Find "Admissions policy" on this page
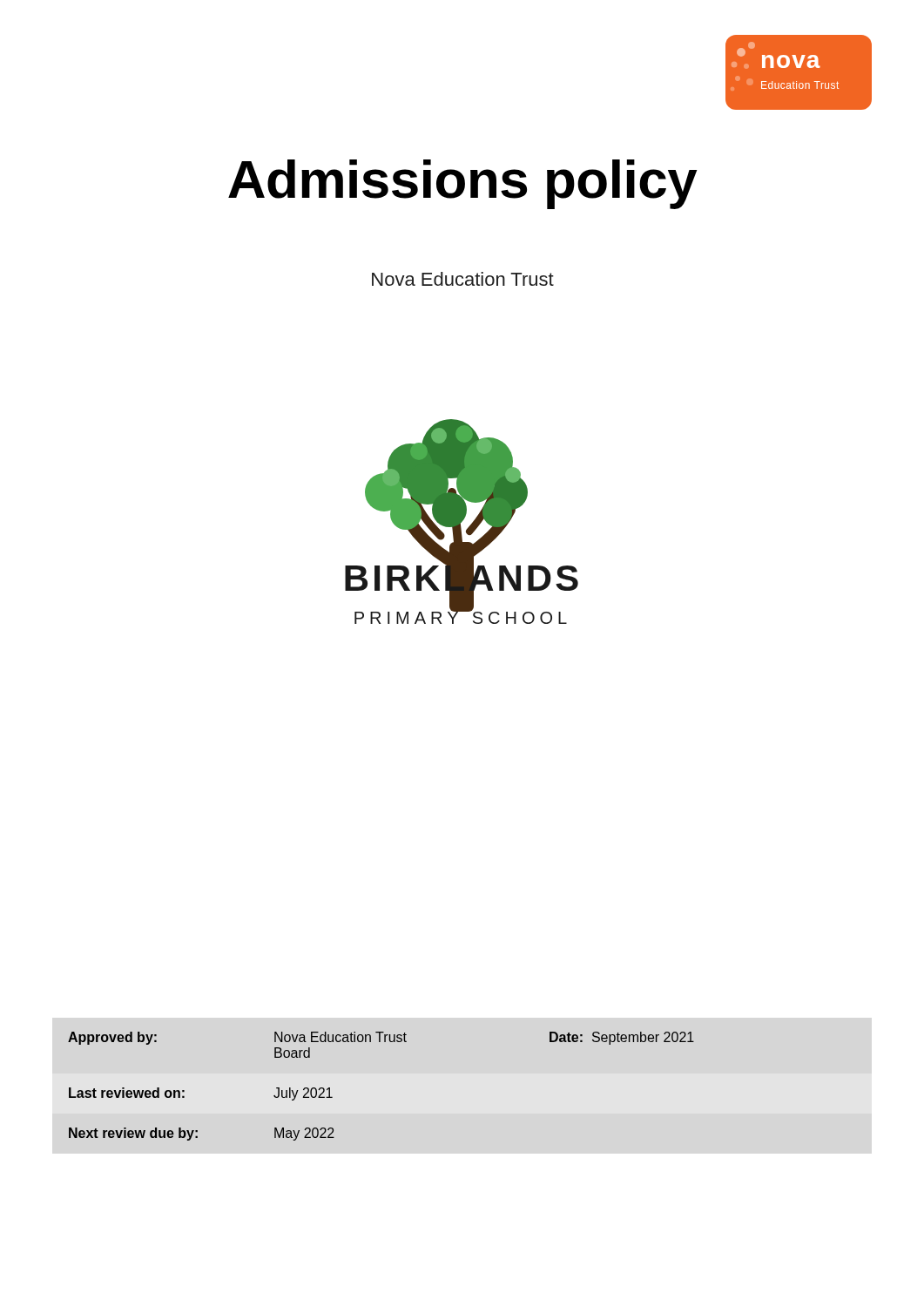924x1307 pixels. (x=462, y=179)
